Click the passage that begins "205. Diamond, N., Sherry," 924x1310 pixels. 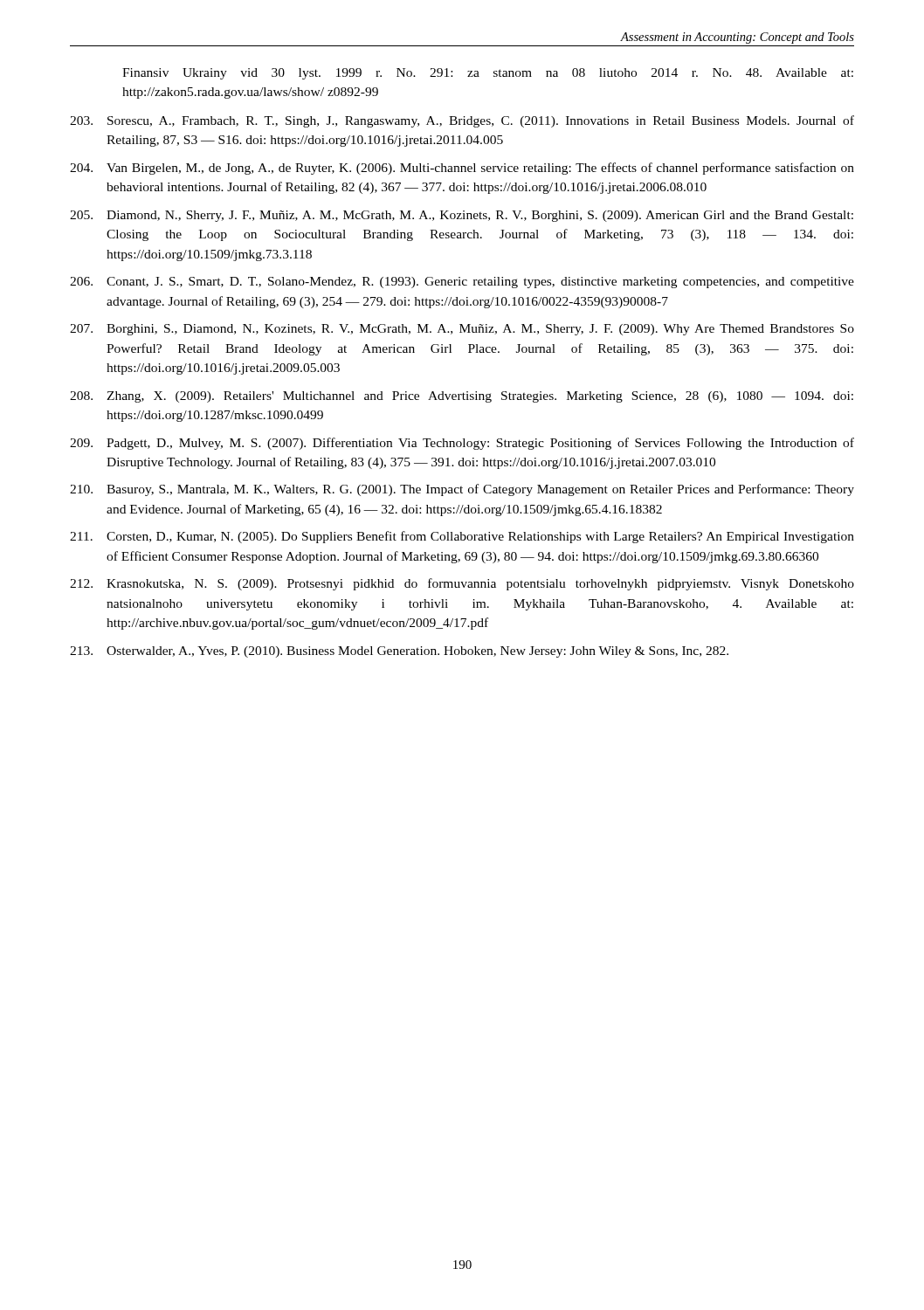(462, 234)
